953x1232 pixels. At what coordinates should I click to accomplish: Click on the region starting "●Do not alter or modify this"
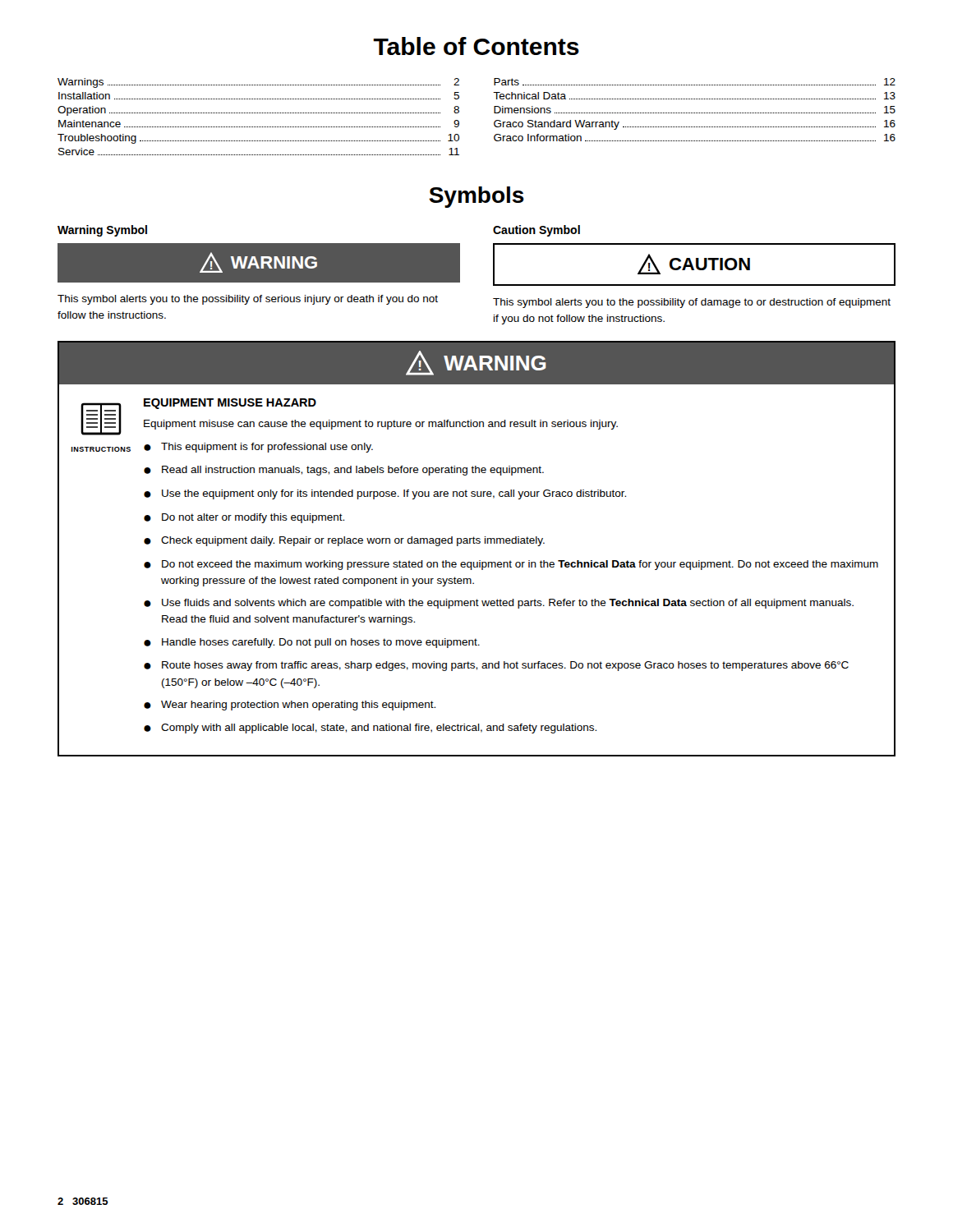(x=244, y=518)
